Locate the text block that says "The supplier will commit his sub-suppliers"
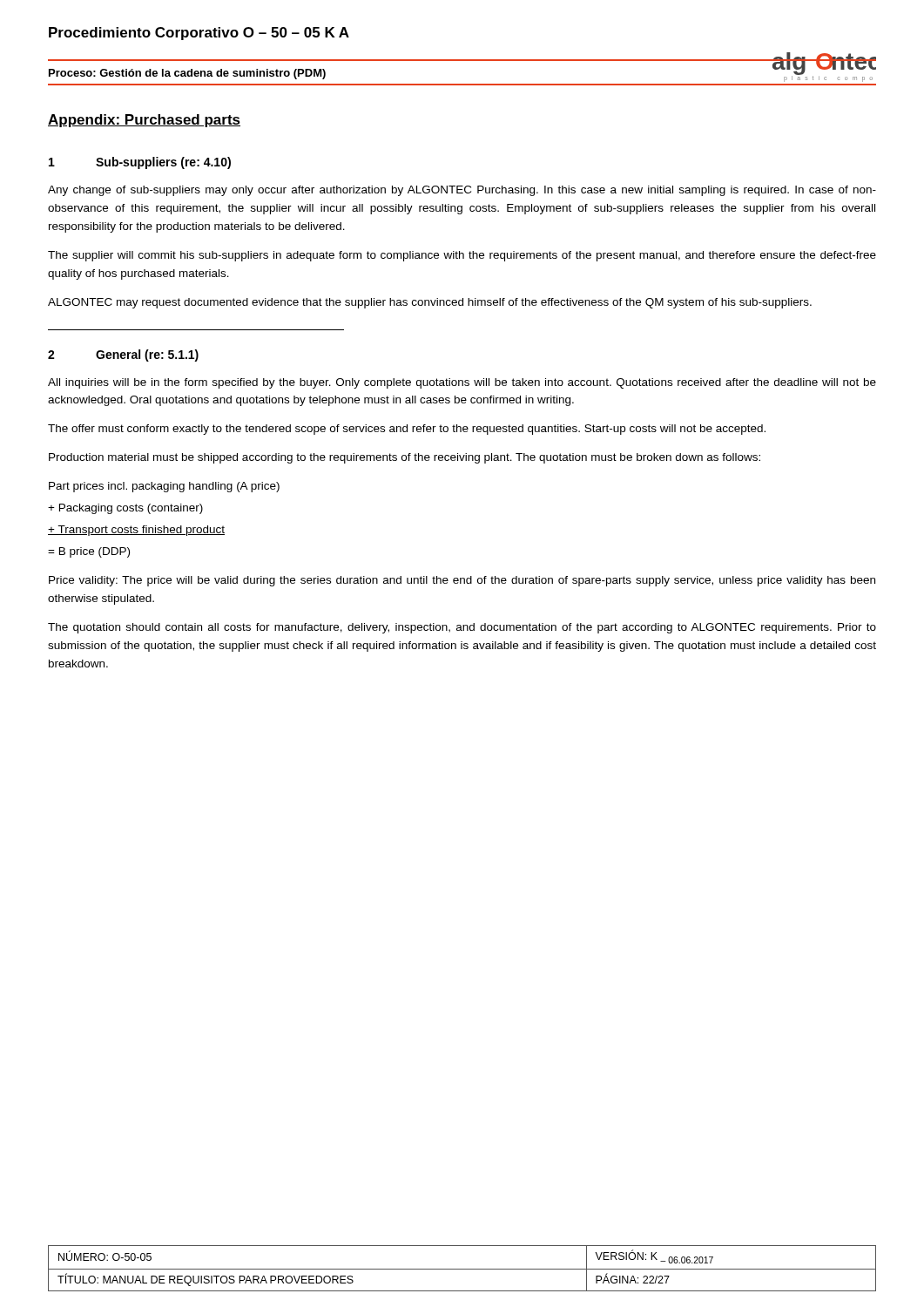Image resolution: width=924 pixels, height=1307 pixels. (x=462, y=264)
